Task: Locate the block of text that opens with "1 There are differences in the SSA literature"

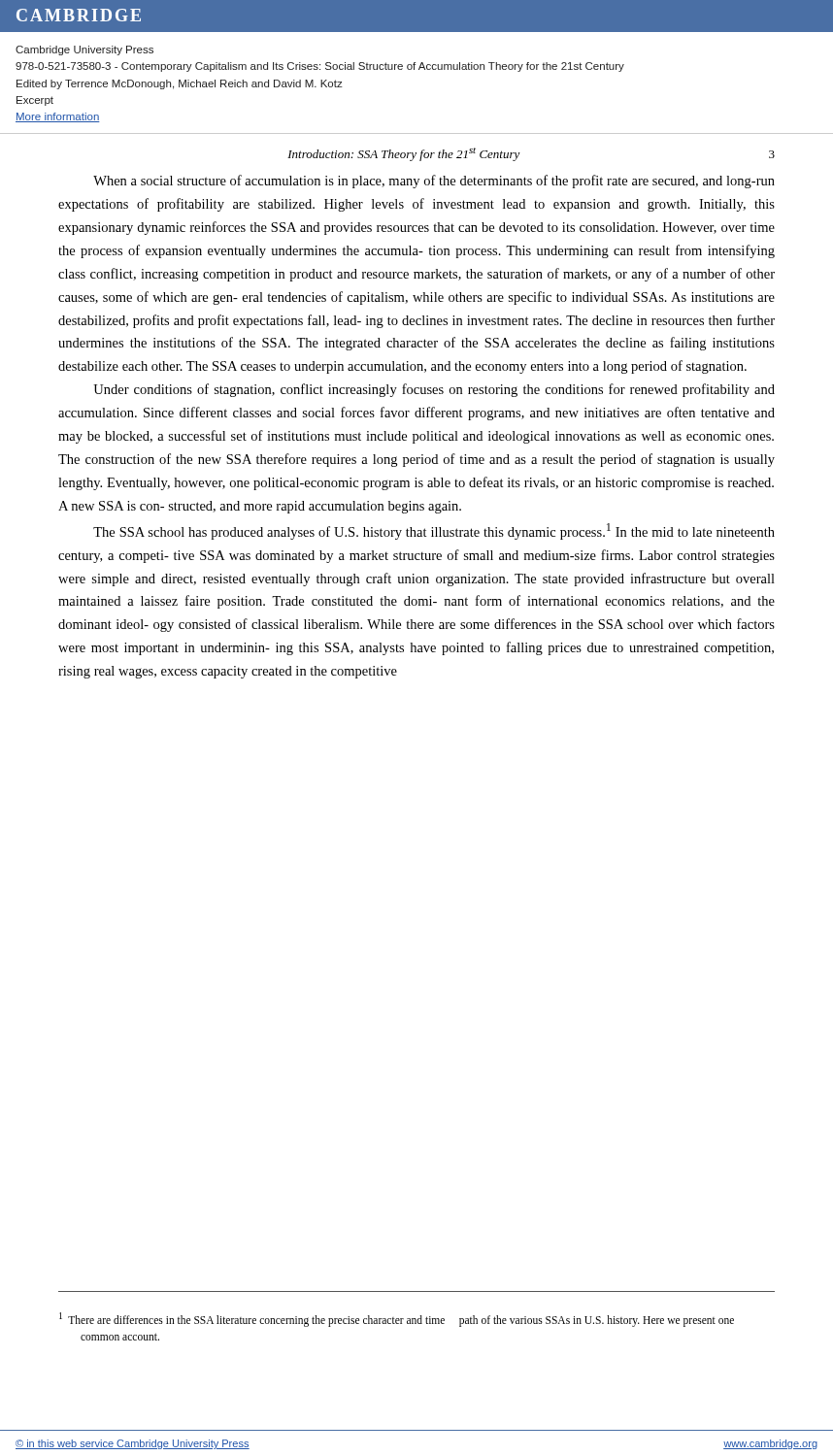Action: [x=416, y=1327]
